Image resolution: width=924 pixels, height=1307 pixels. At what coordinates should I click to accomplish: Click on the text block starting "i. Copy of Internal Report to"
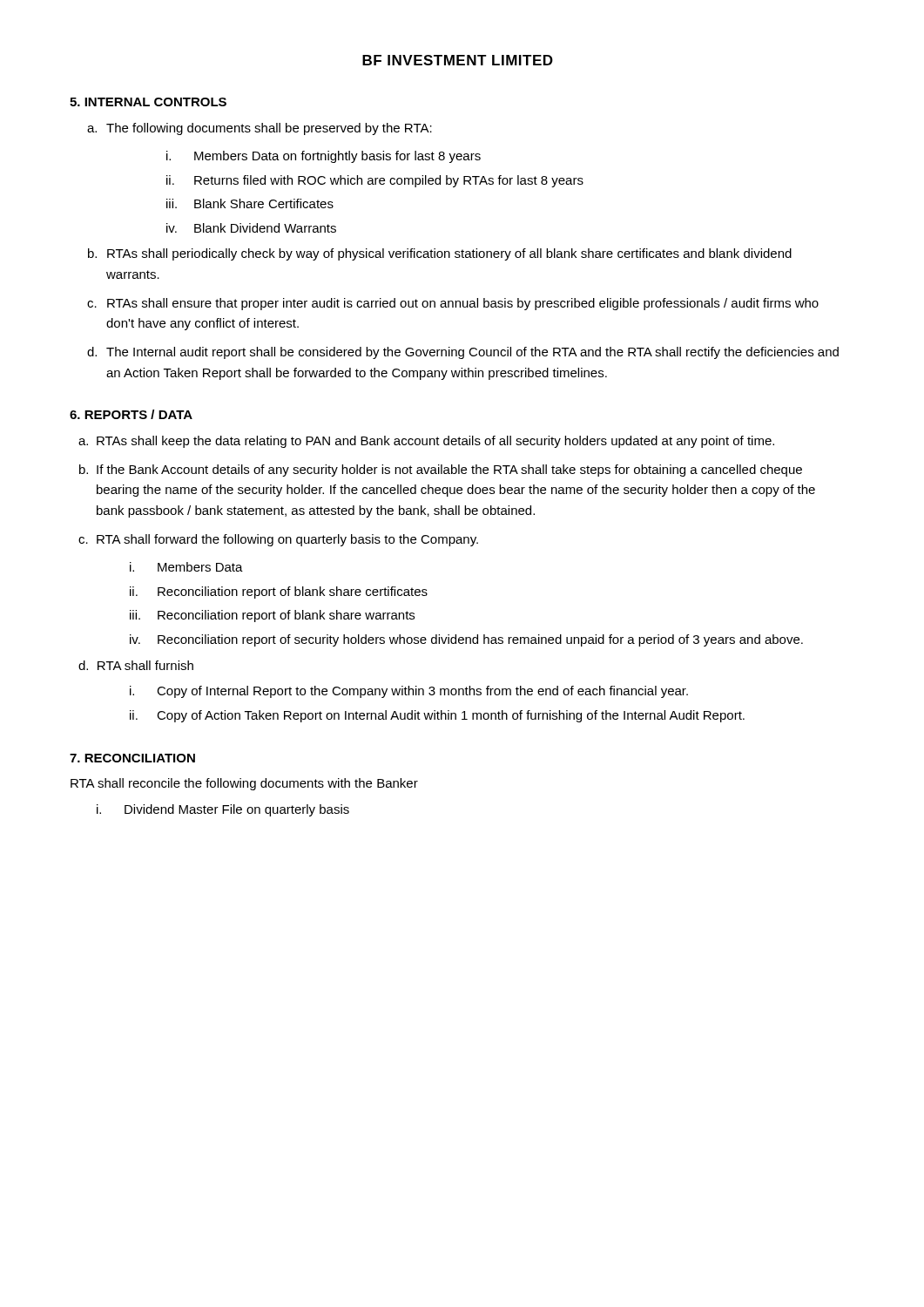487,691
